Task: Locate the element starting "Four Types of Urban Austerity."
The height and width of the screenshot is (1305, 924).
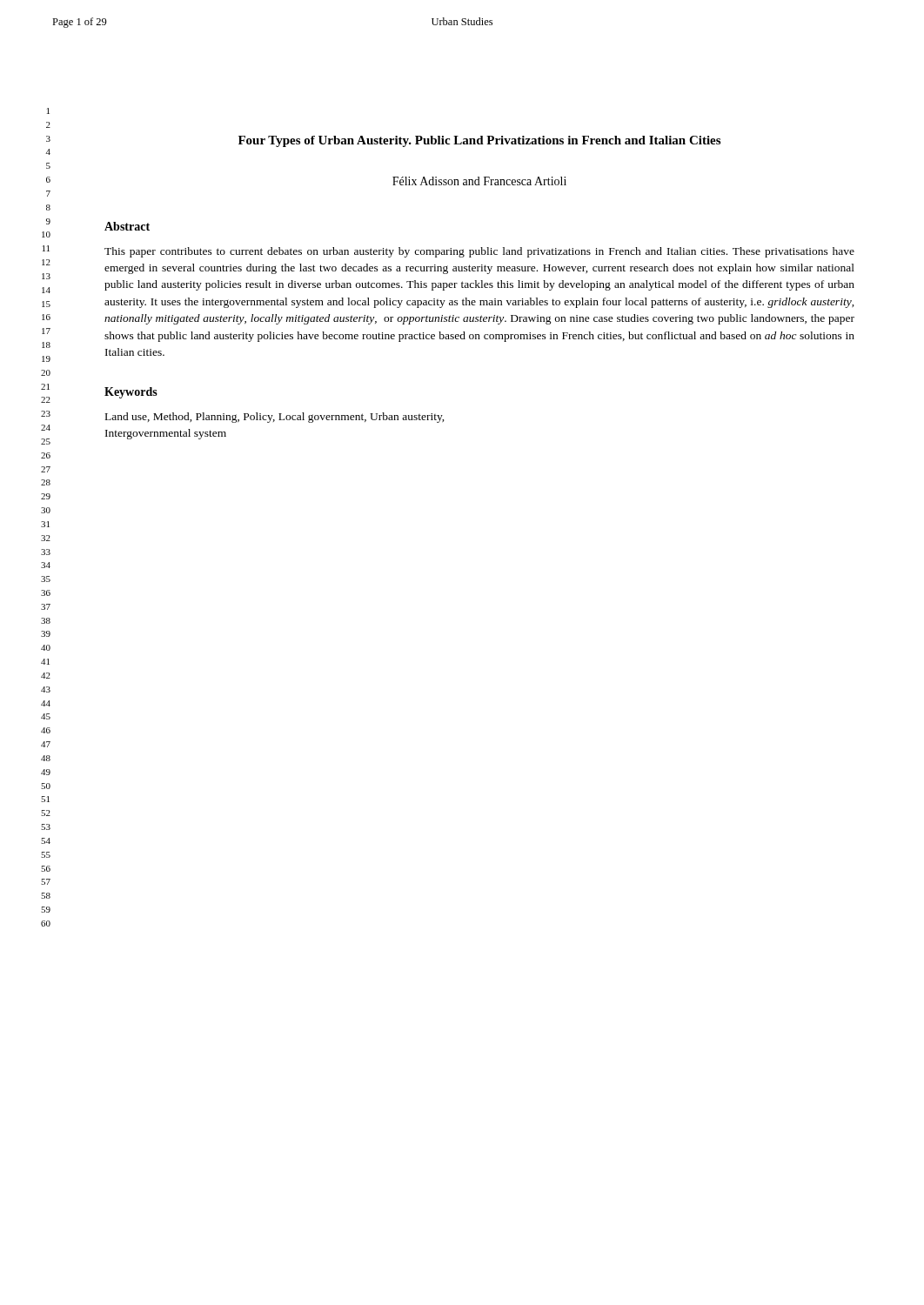Action: [479, 140]
